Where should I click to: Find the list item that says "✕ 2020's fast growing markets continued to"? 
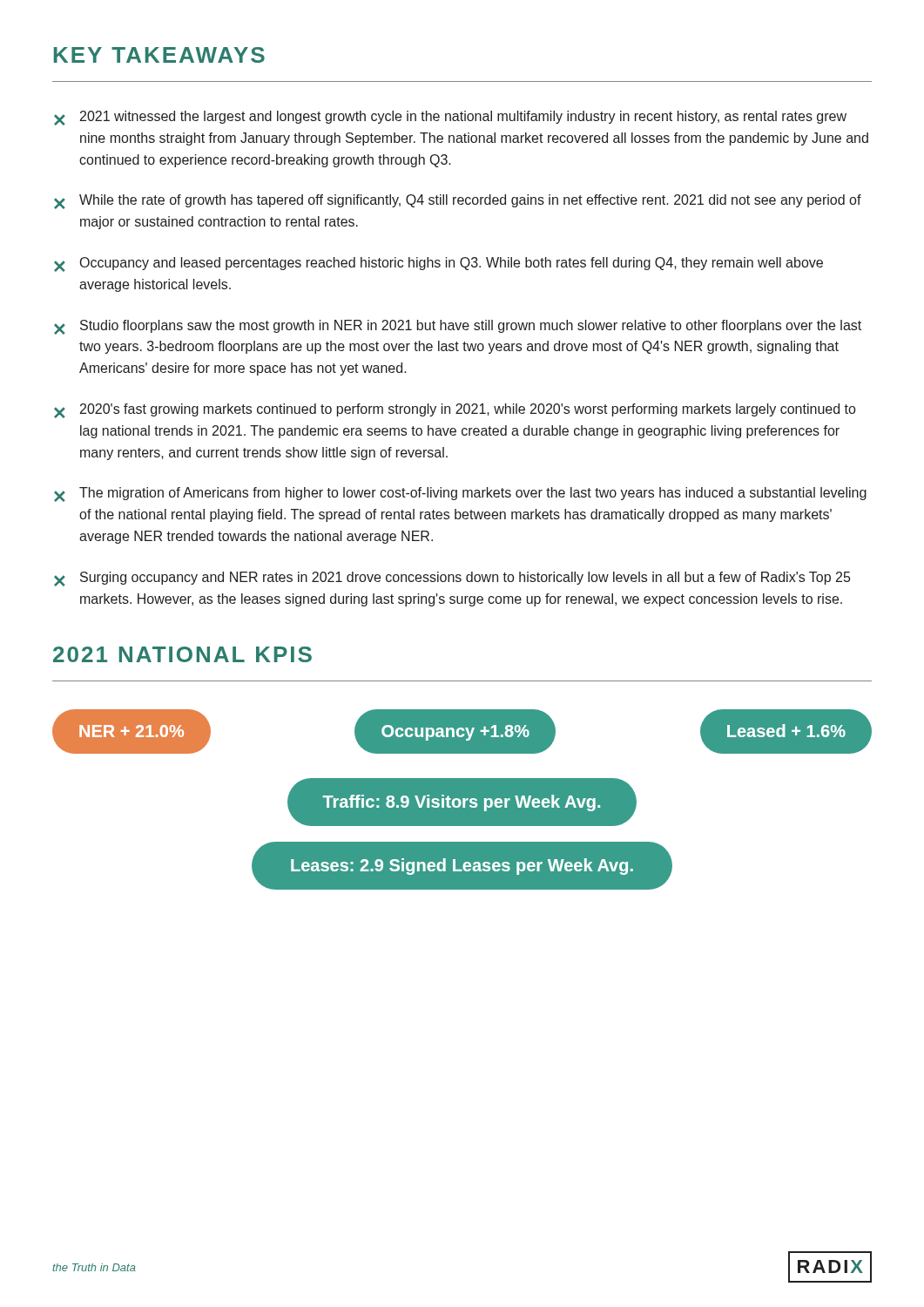tap(462, 431)
